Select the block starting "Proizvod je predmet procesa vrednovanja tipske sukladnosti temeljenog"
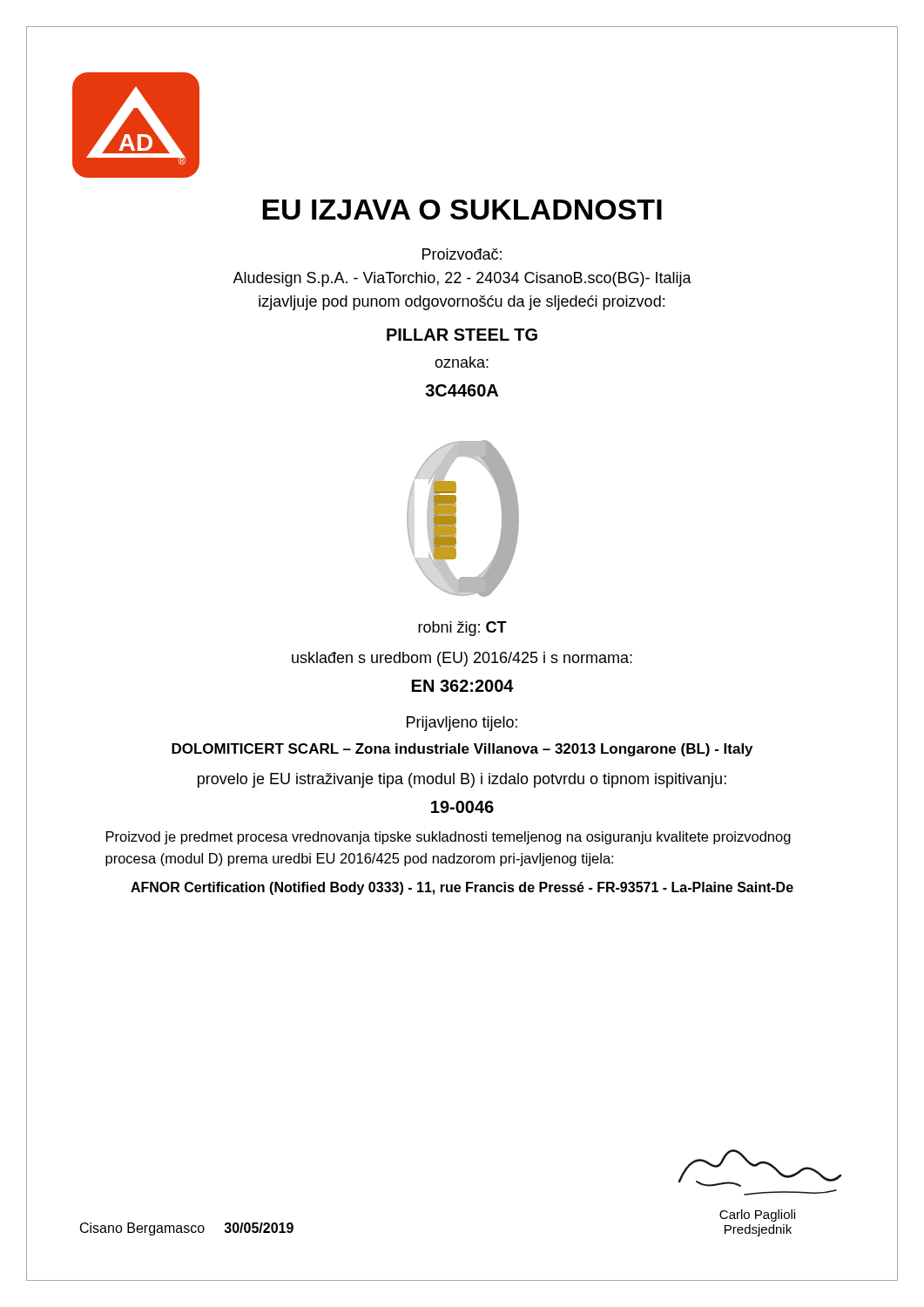This screenshot has width=924, height=1307. [448, 847]
